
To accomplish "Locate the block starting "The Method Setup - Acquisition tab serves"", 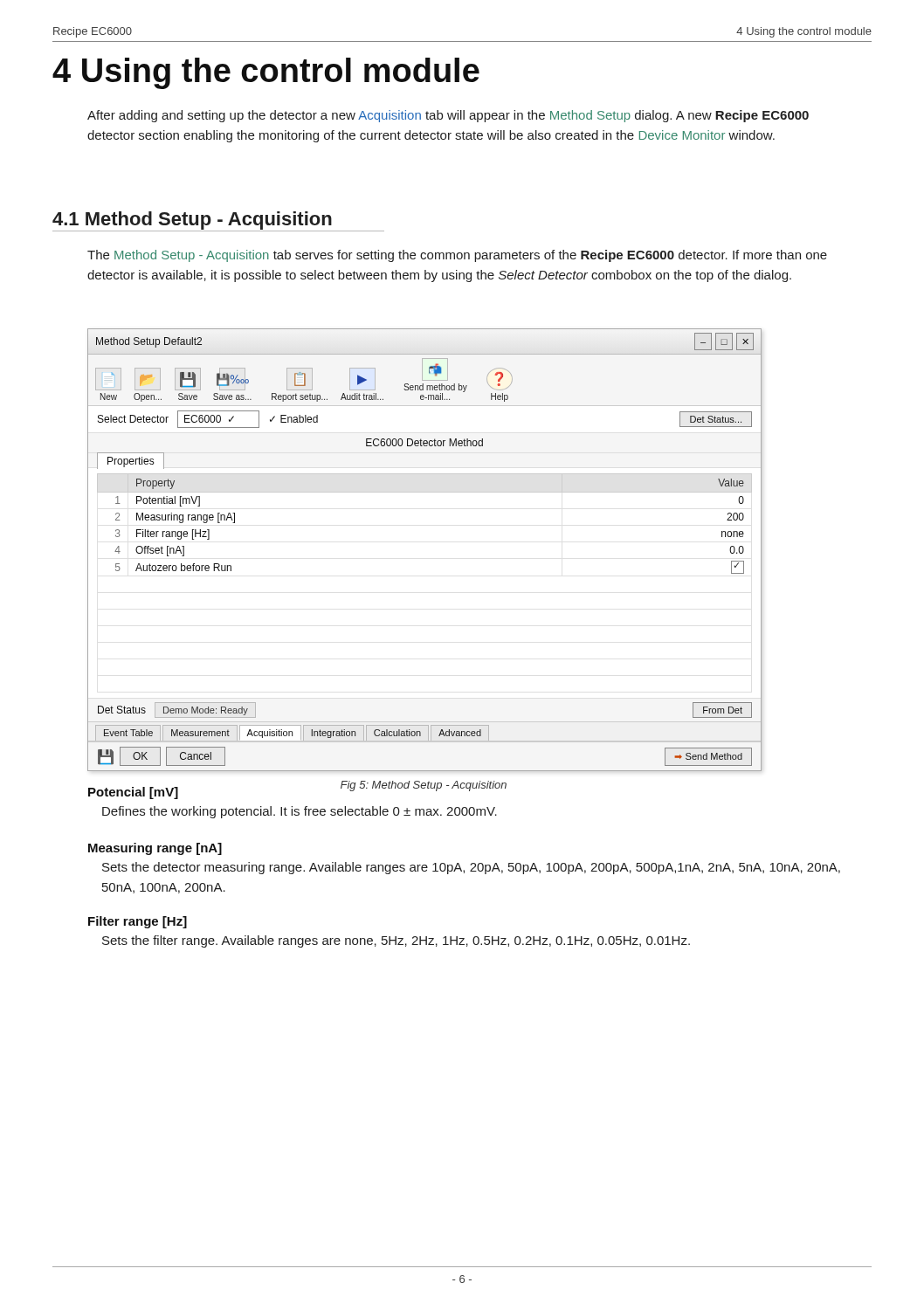I will click(x=457, y=265).
